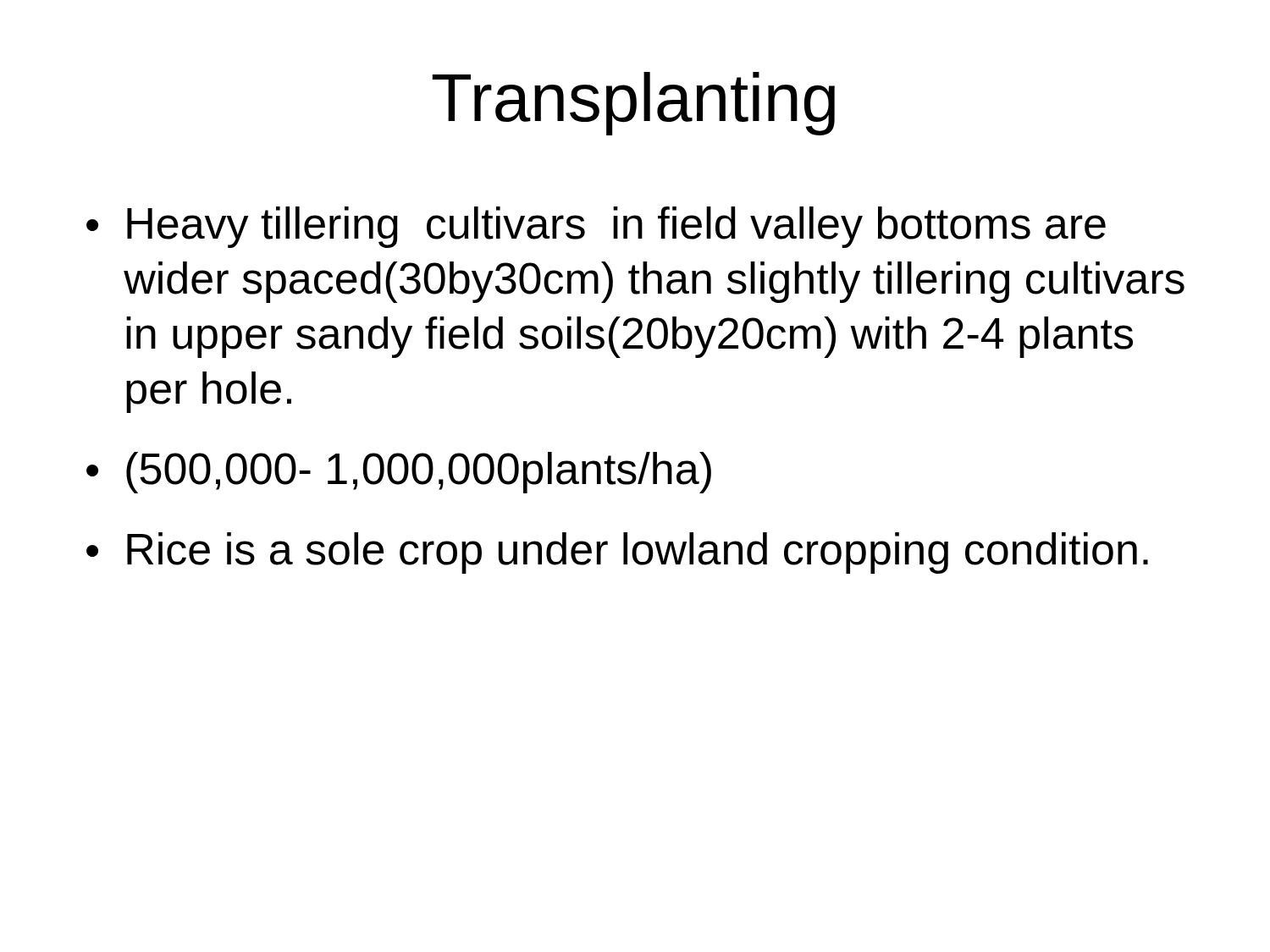
Task: Select the element starting "• (500,000- 1,000,000plants/ha)"
Action: point(399,469)
